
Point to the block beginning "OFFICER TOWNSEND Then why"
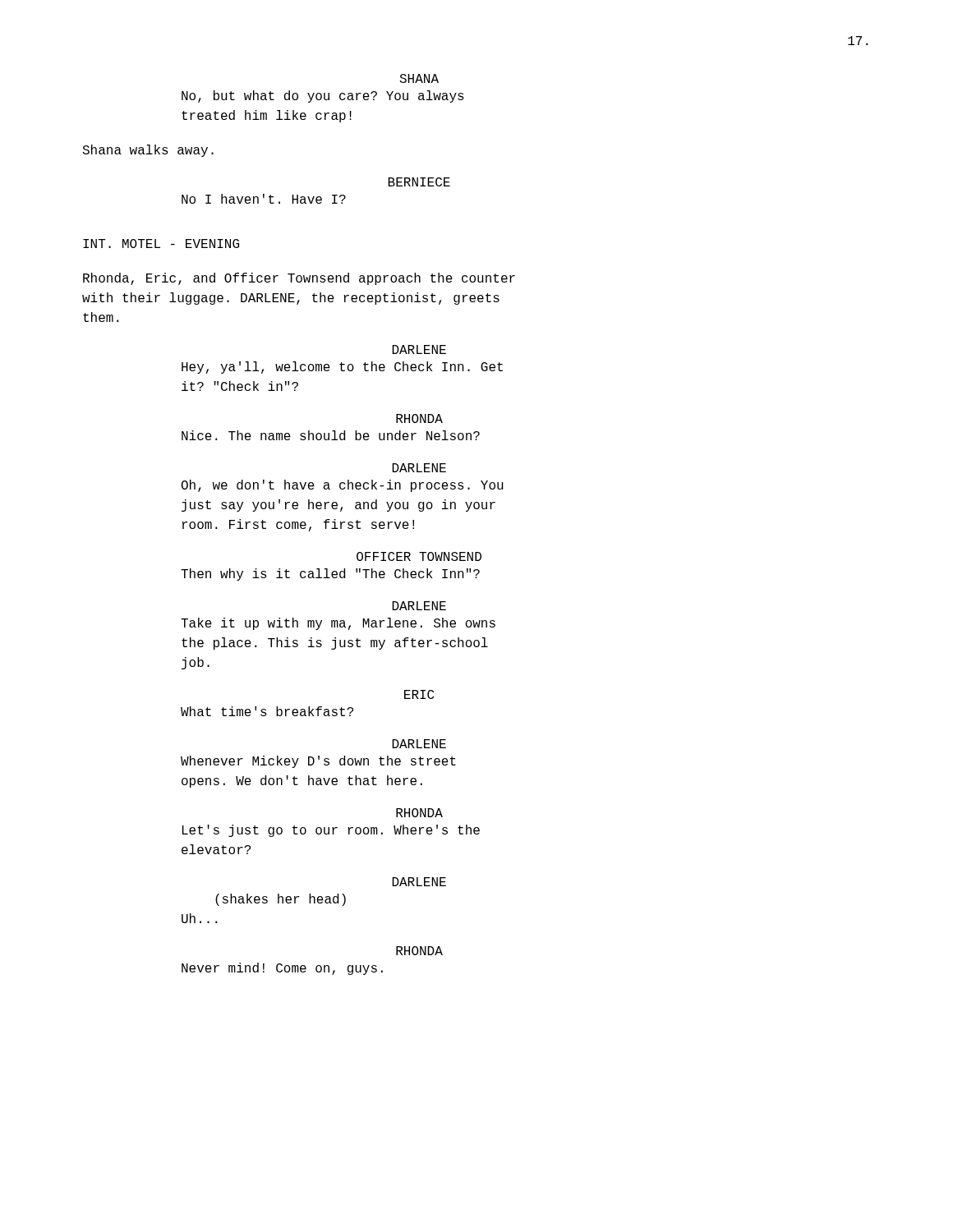click(419, 568)
